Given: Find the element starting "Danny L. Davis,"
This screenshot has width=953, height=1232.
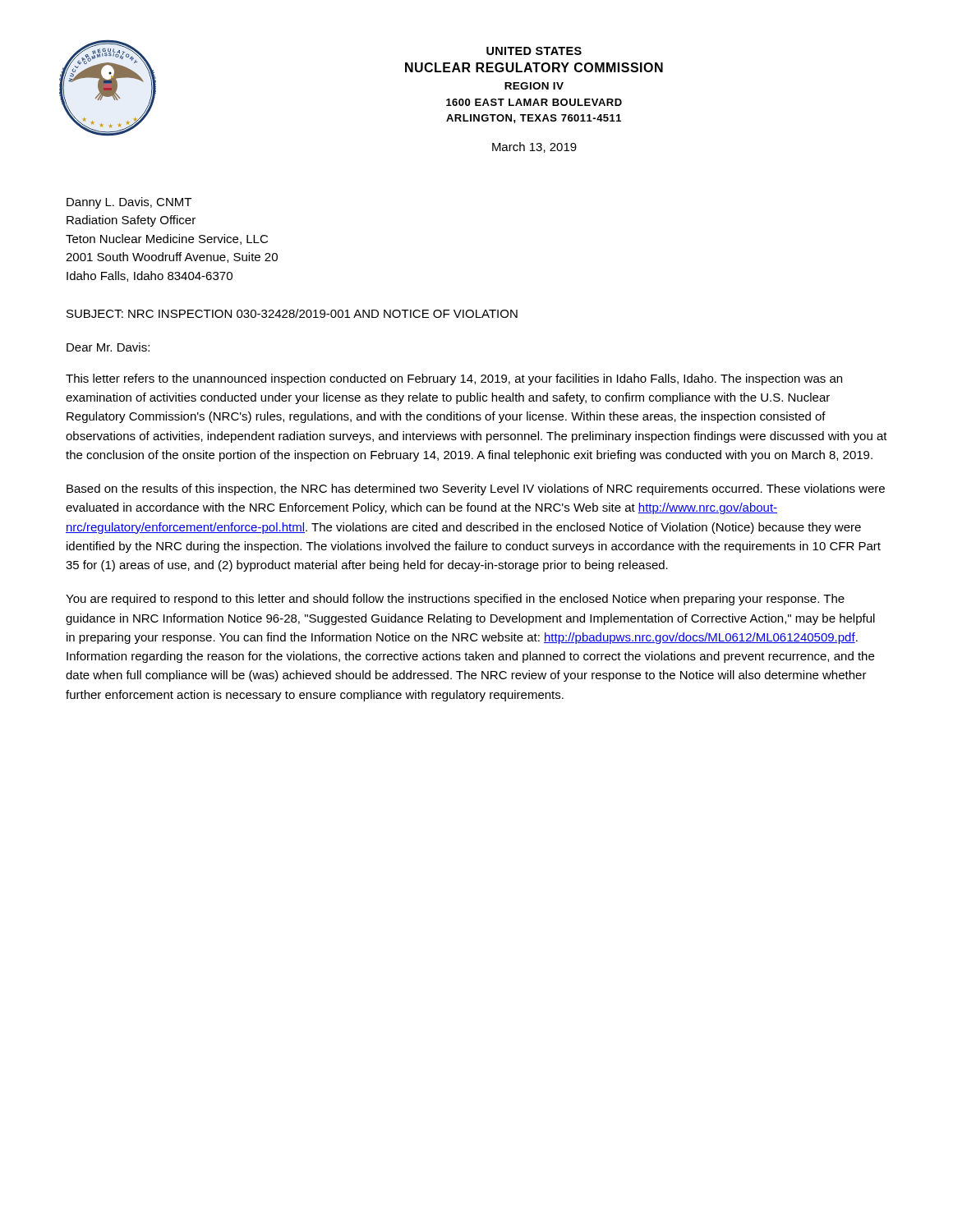Looking at the screenshot, I should coord(172,239).
